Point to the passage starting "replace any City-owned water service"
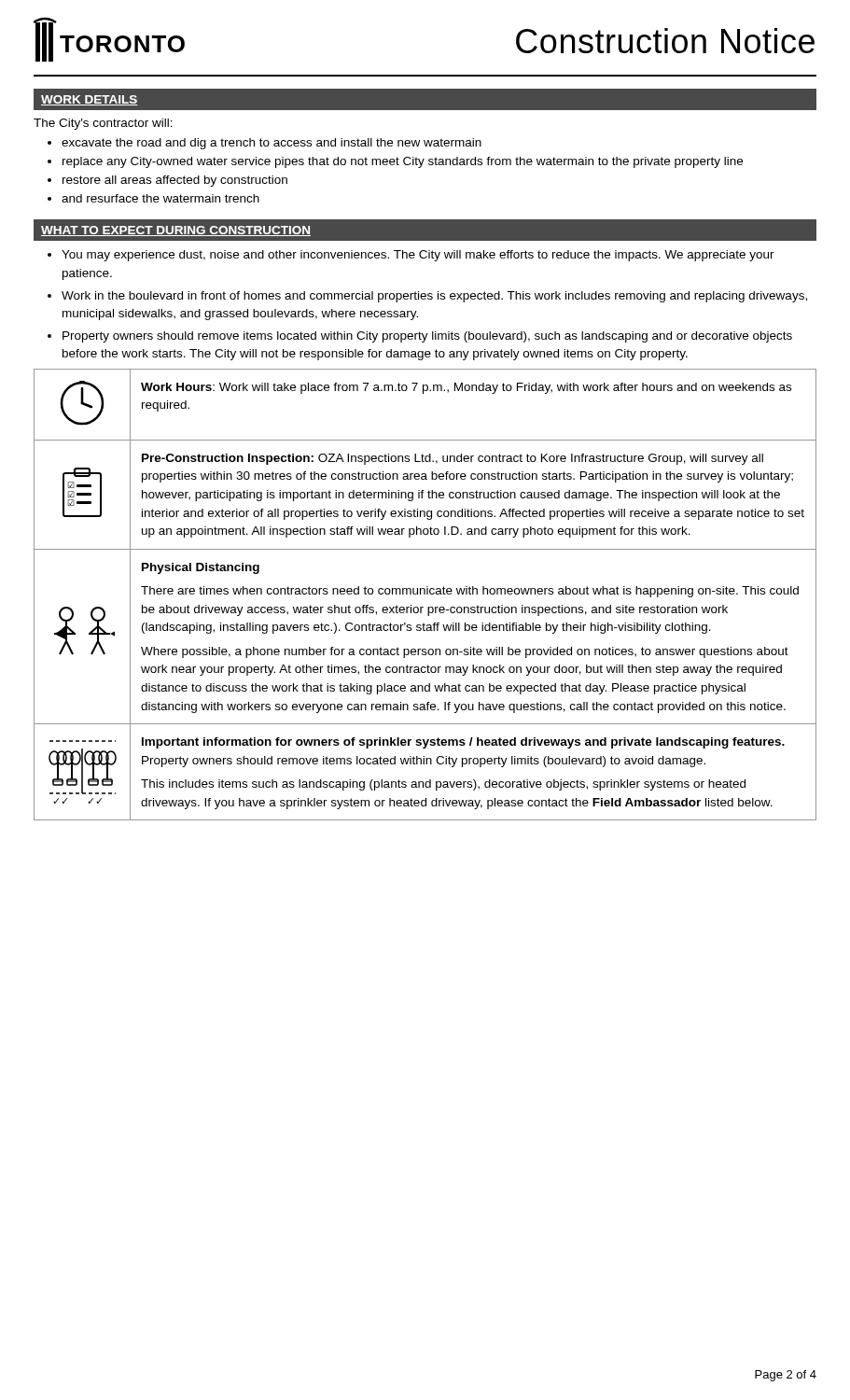 [x=403, y=161]
